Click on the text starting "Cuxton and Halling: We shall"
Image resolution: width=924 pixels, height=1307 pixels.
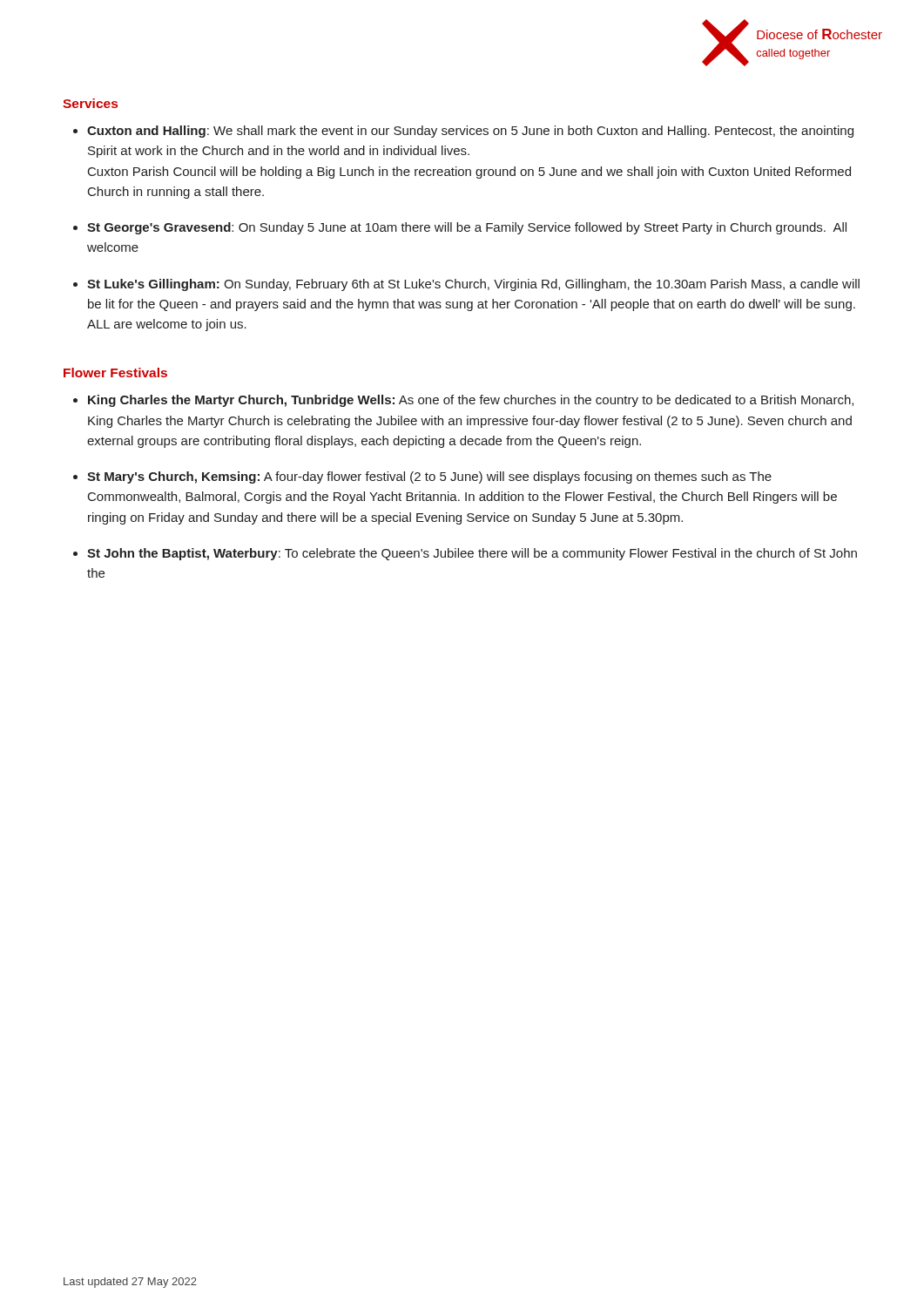(x=471, y=161)
